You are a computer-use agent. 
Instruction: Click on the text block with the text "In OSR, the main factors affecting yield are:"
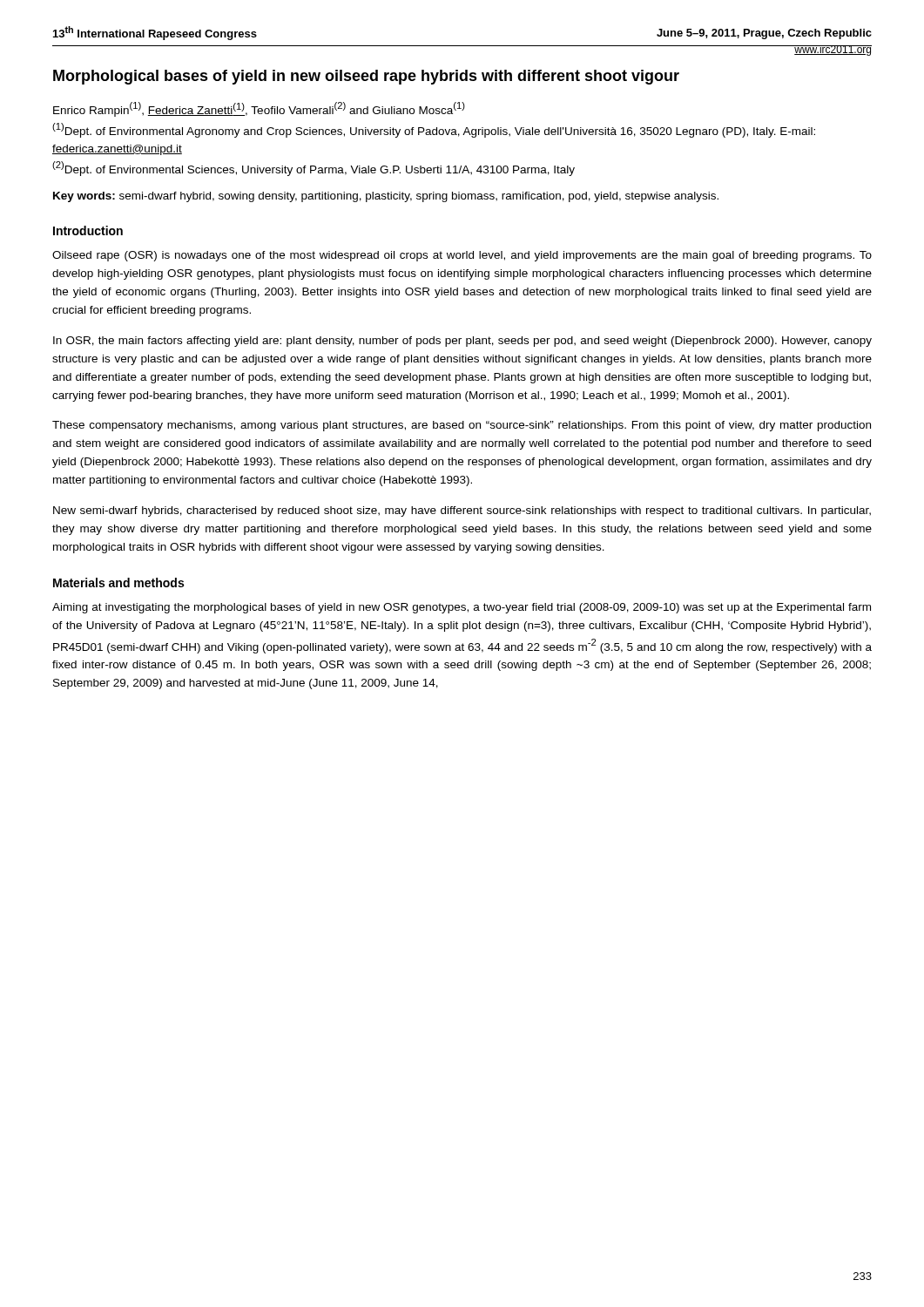[462, 367]
